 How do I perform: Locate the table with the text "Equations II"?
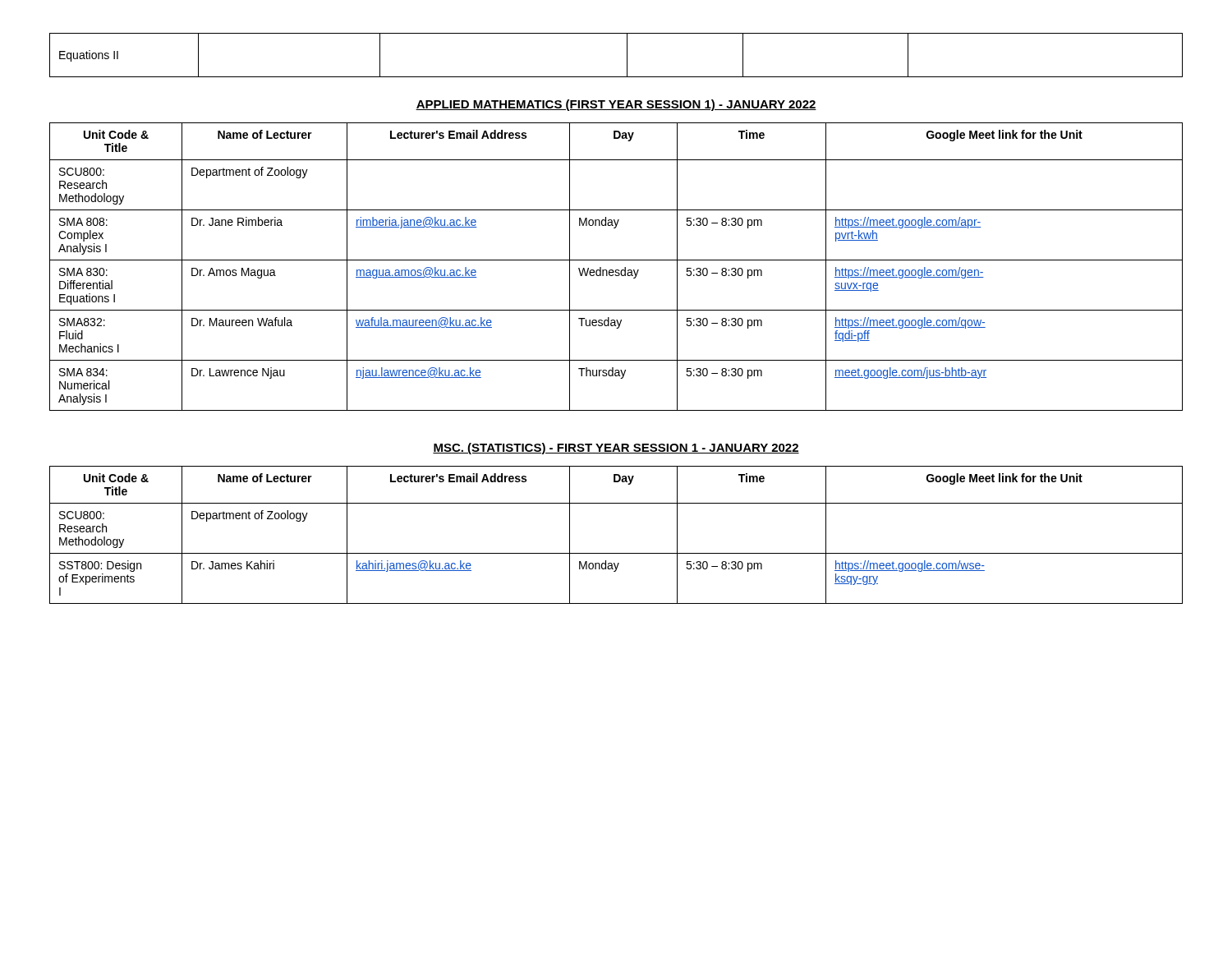click(x=616, y=55)
